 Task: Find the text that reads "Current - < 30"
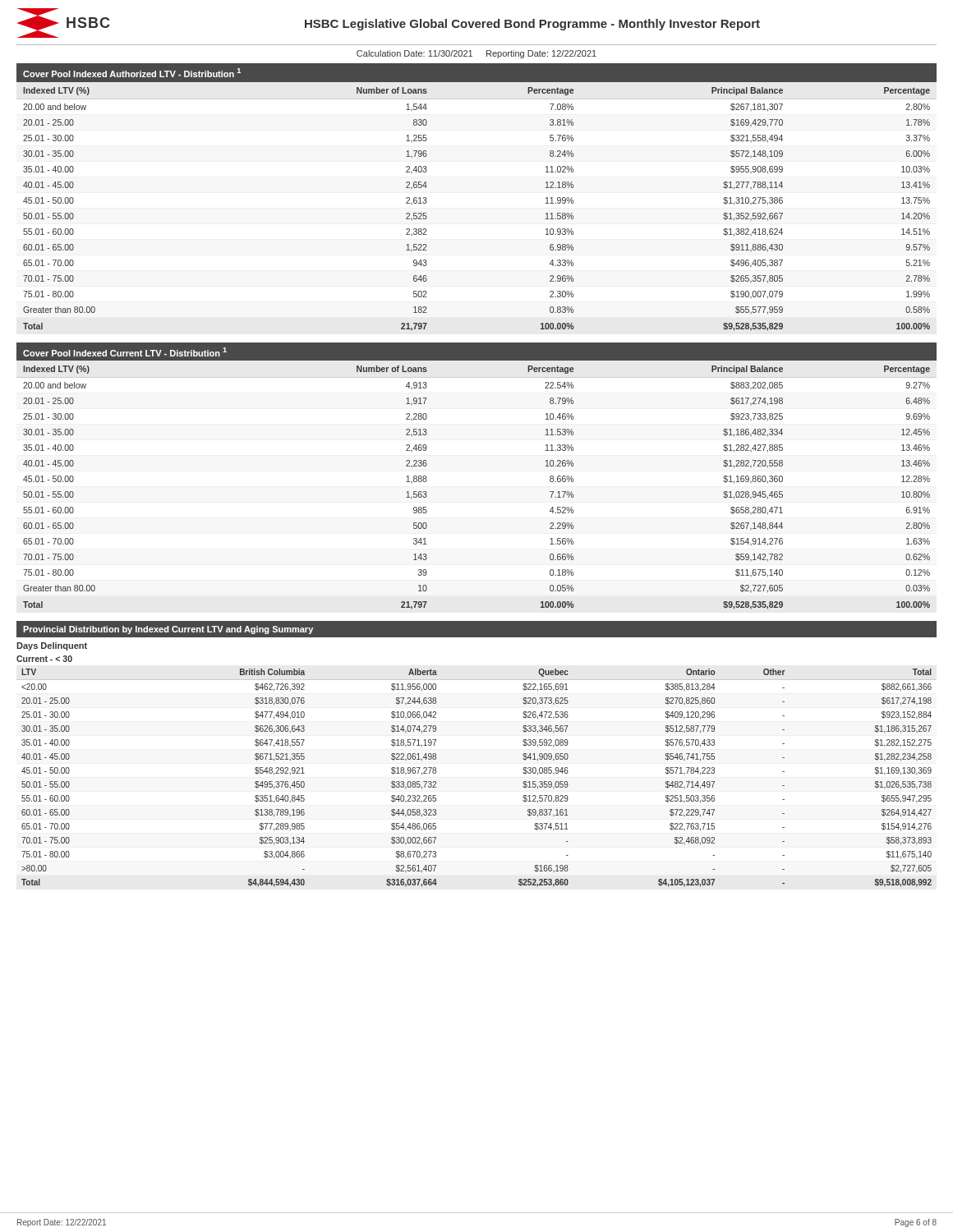coord(44,659)
